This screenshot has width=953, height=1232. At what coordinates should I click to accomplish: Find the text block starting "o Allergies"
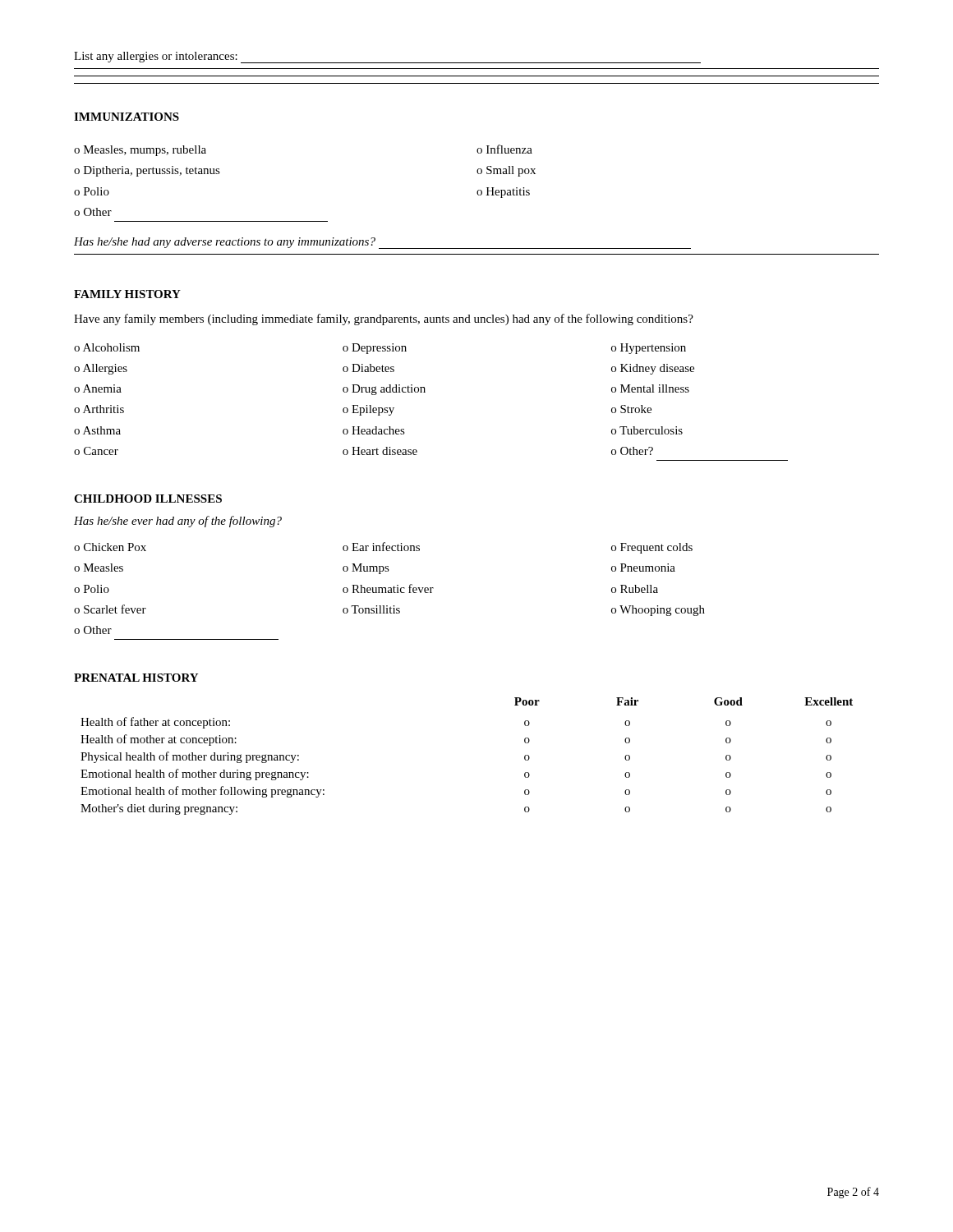point(101,368)
